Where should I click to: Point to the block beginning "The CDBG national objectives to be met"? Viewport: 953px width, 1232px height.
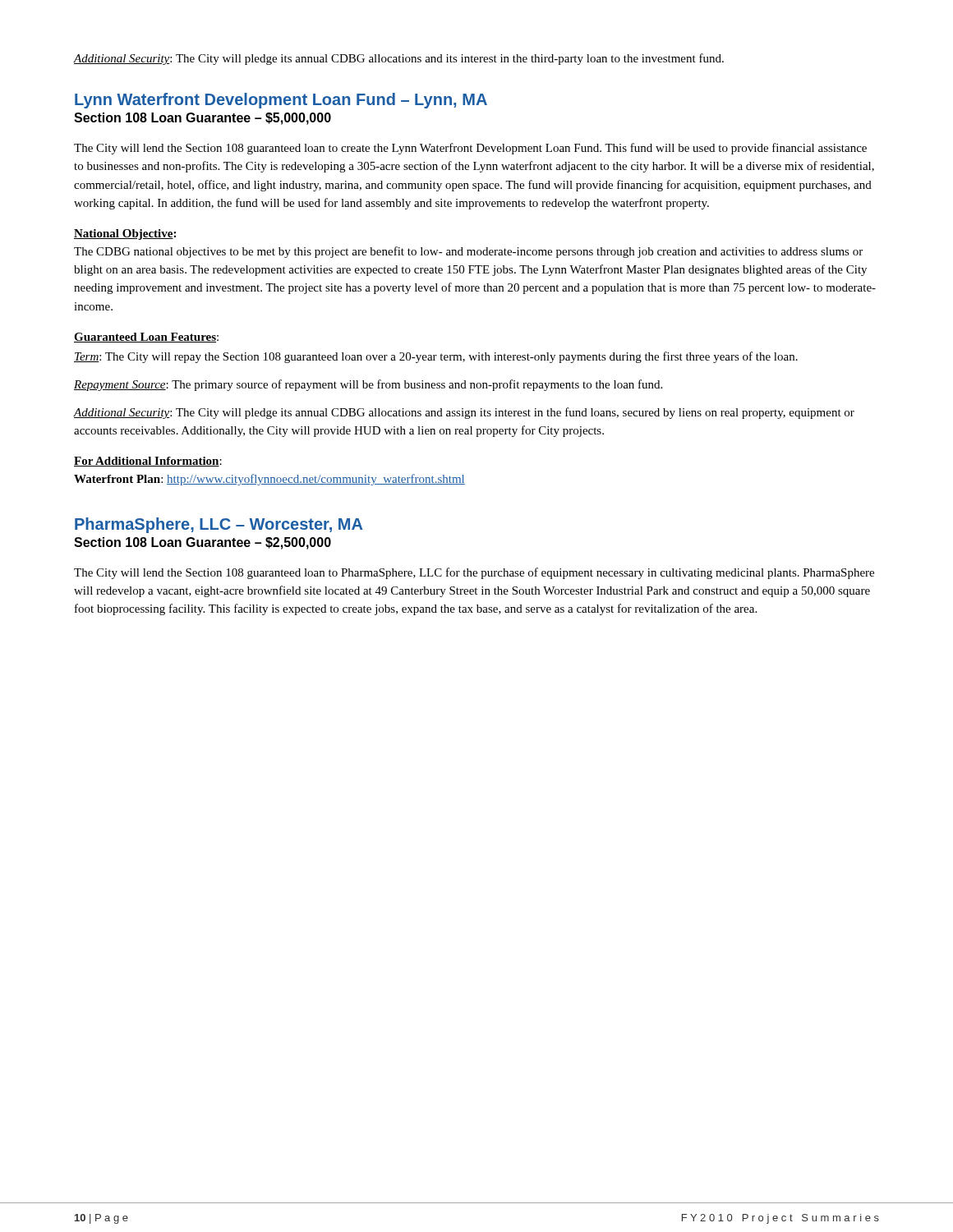(475, 279)
